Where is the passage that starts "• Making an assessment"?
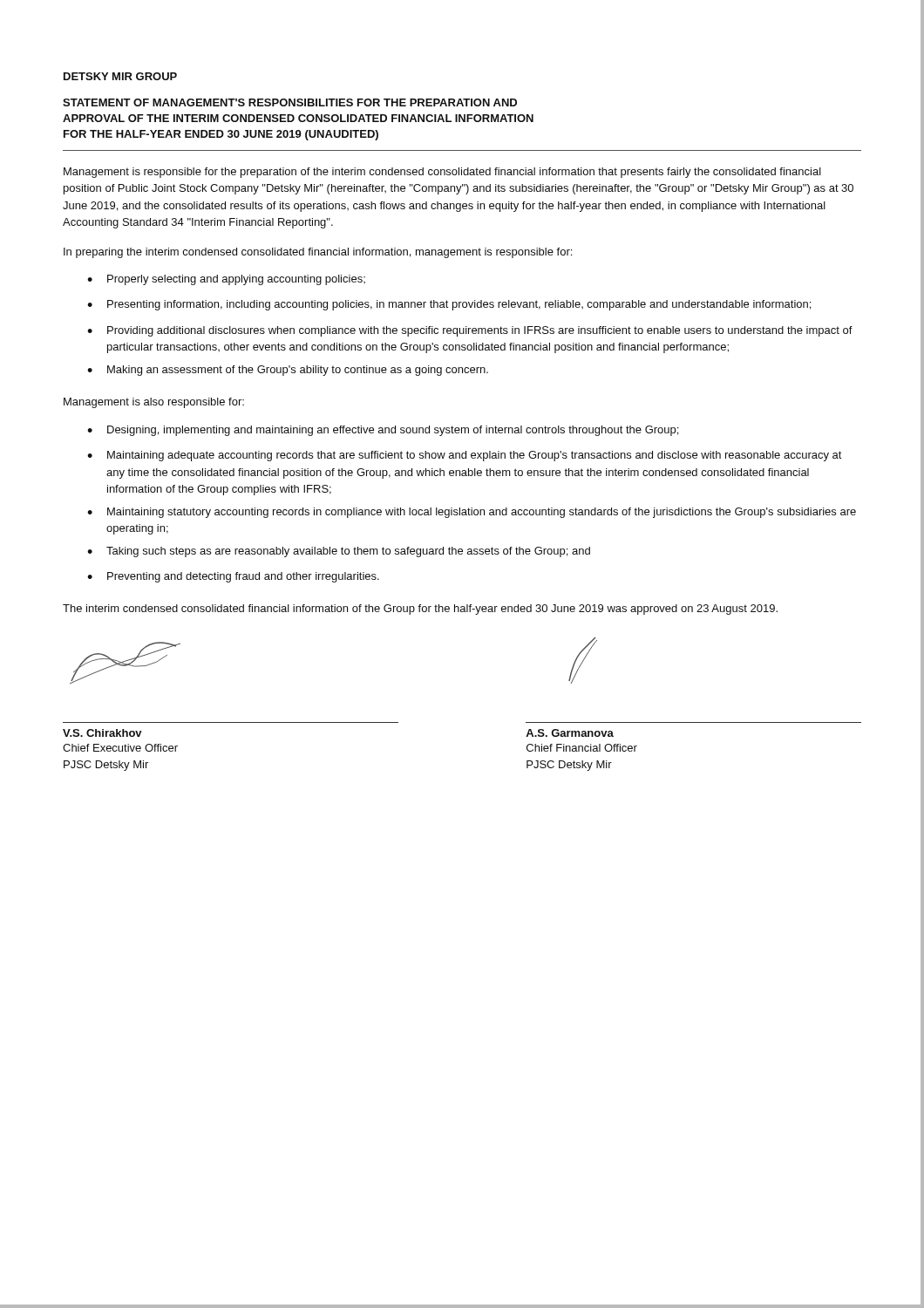The width and height of the screenshot is (924, 1308). (474, 371)
